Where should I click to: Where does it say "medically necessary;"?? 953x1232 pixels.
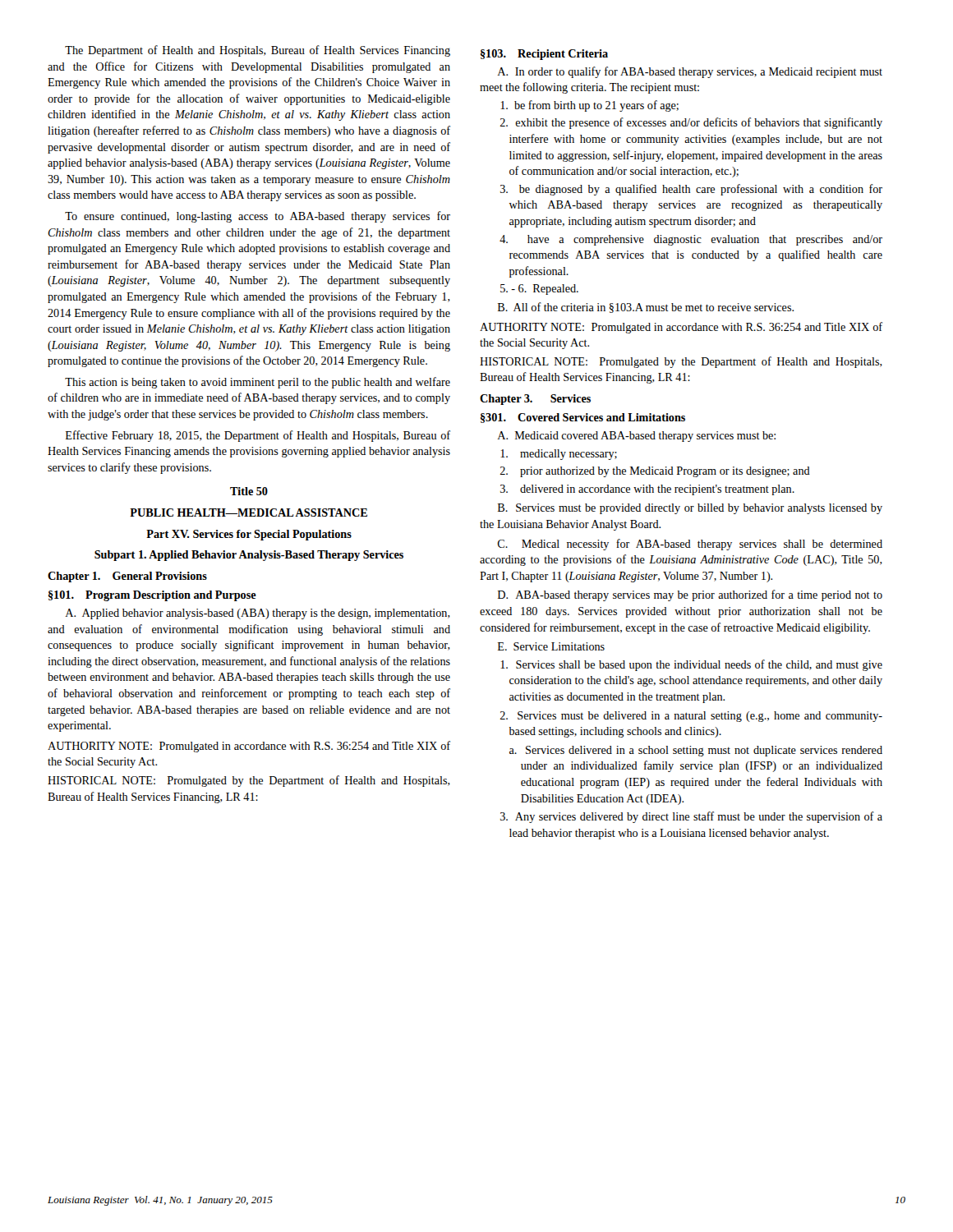[559, 455]
